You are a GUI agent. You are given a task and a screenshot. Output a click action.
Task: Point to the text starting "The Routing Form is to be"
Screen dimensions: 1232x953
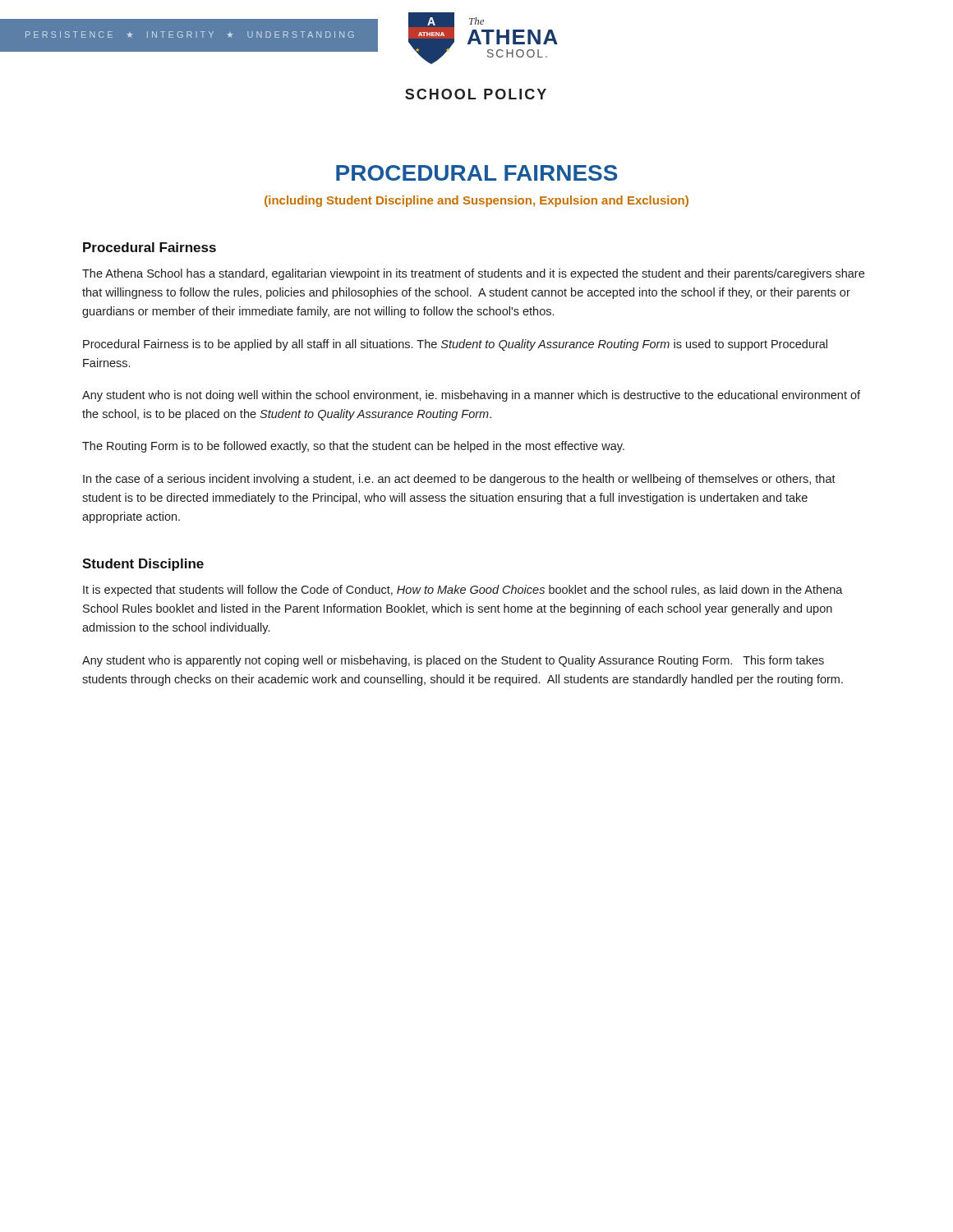pos(354,446)
